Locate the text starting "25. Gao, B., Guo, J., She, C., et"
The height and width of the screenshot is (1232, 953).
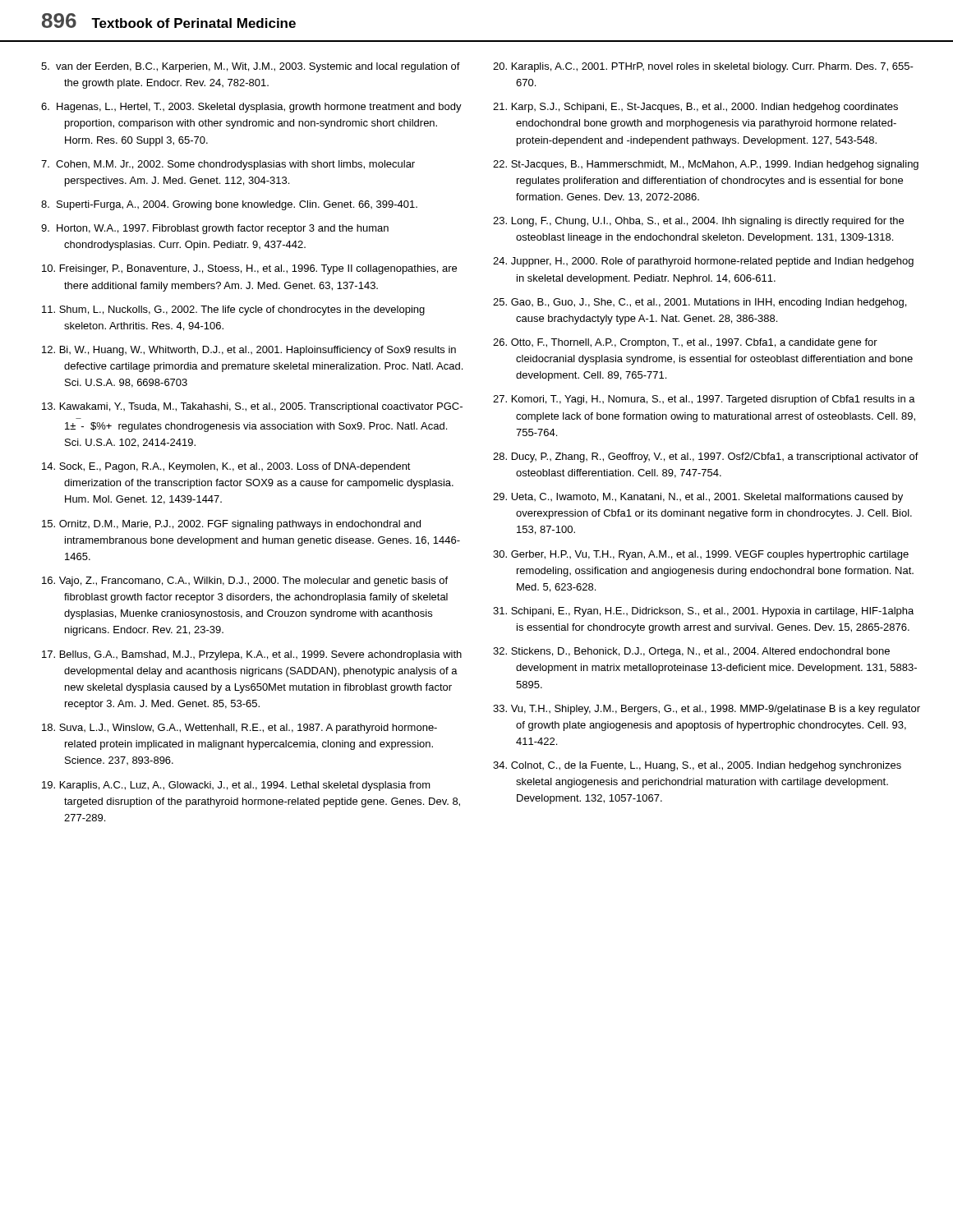[x=700, y=310]
